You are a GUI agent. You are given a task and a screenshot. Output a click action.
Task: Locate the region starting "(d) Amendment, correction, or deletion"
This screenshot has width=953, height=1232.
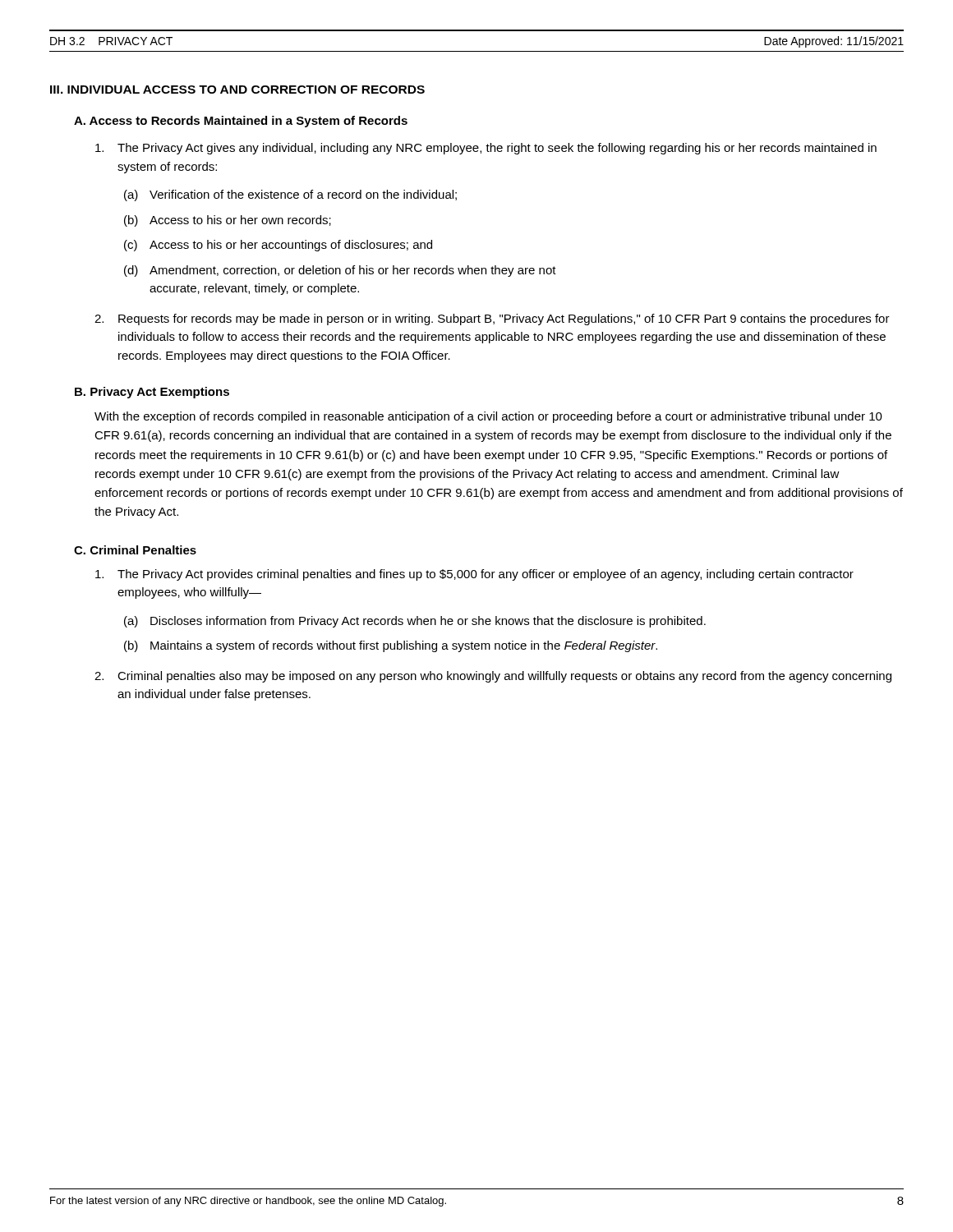pos(339,279)
